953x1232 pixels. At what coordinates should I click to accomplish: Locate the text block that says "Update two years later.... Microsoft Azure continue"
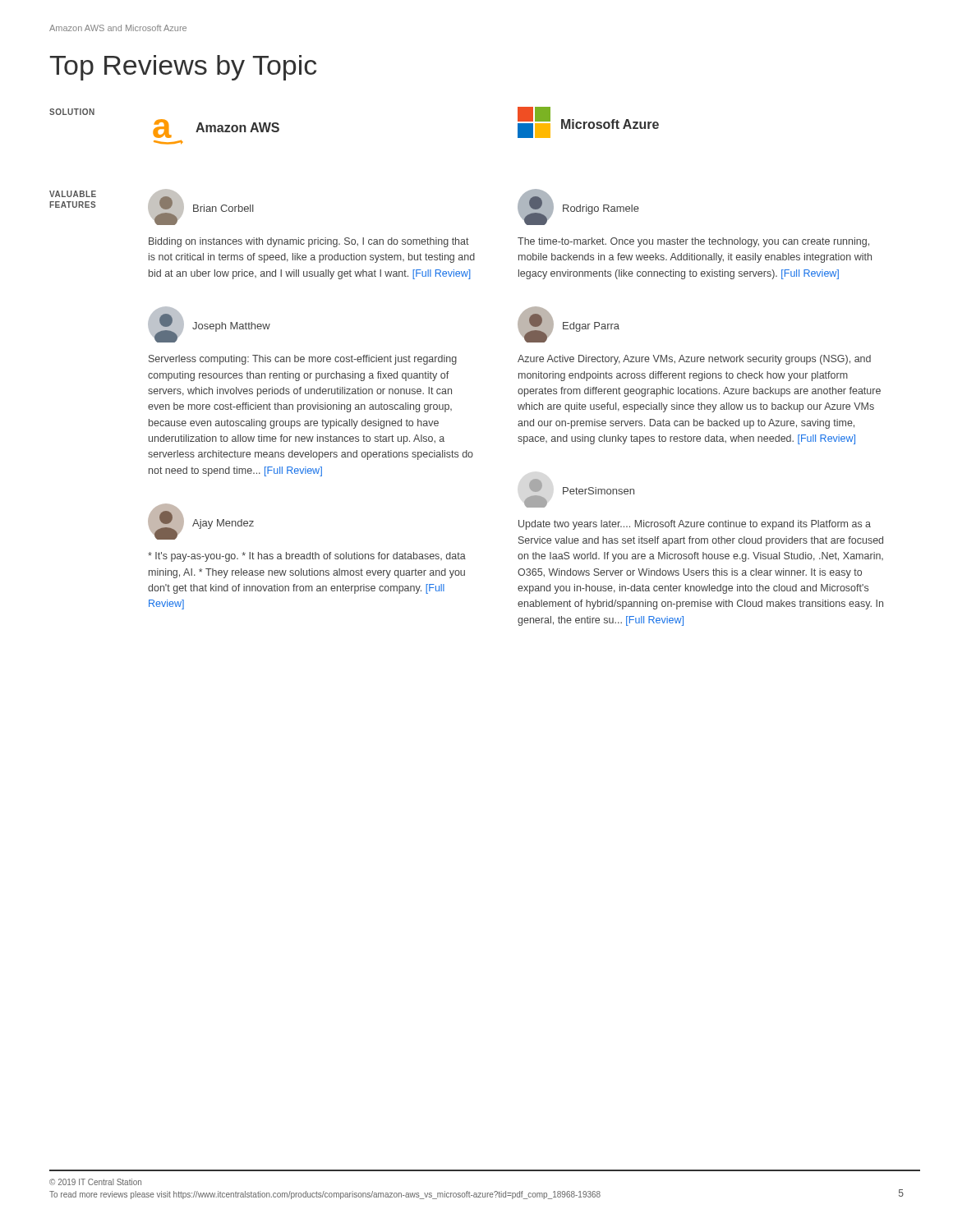pyautogui.click(x=701, y=572)
